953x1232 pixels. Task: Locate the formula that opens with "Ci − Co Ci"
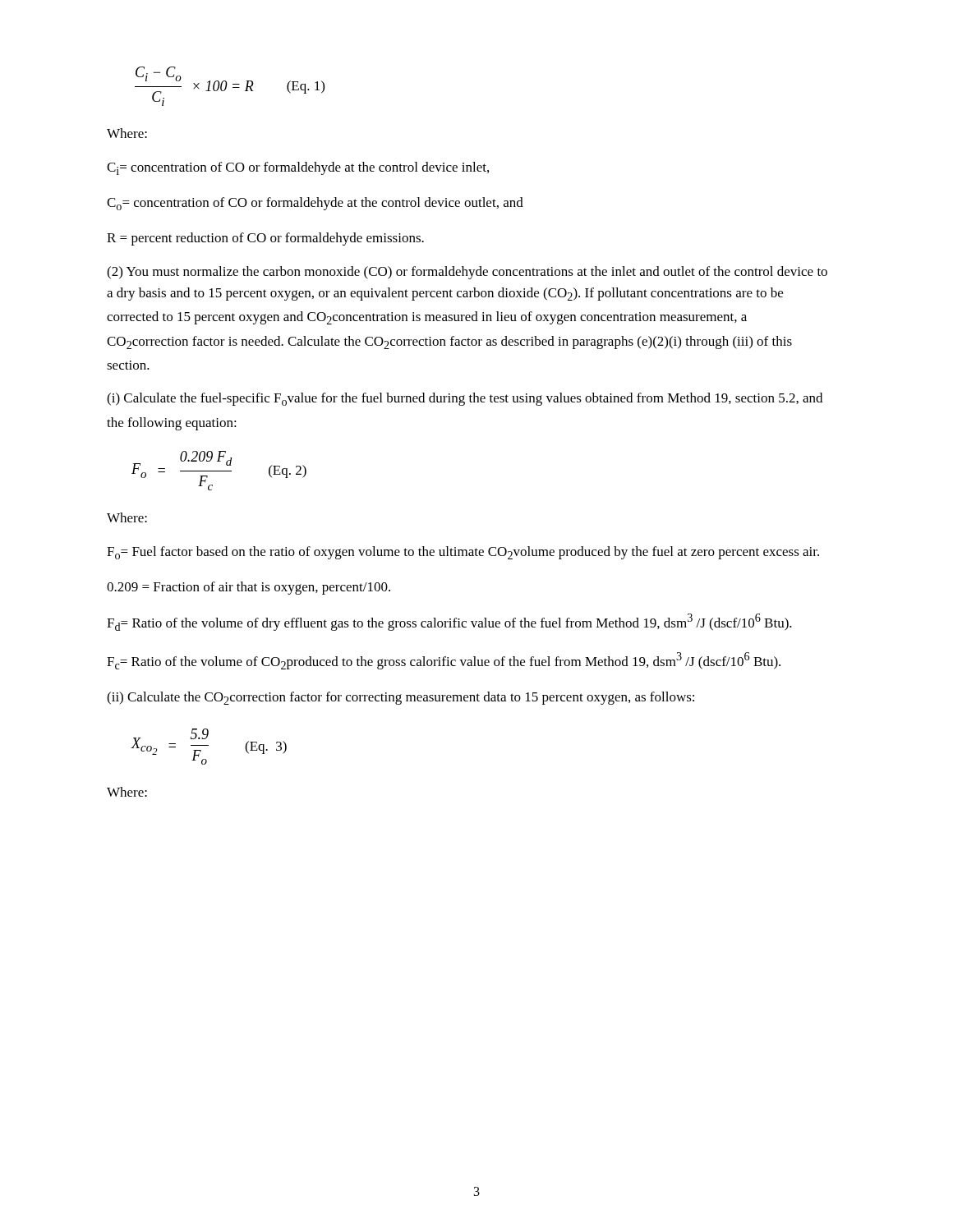click(228, 86)
